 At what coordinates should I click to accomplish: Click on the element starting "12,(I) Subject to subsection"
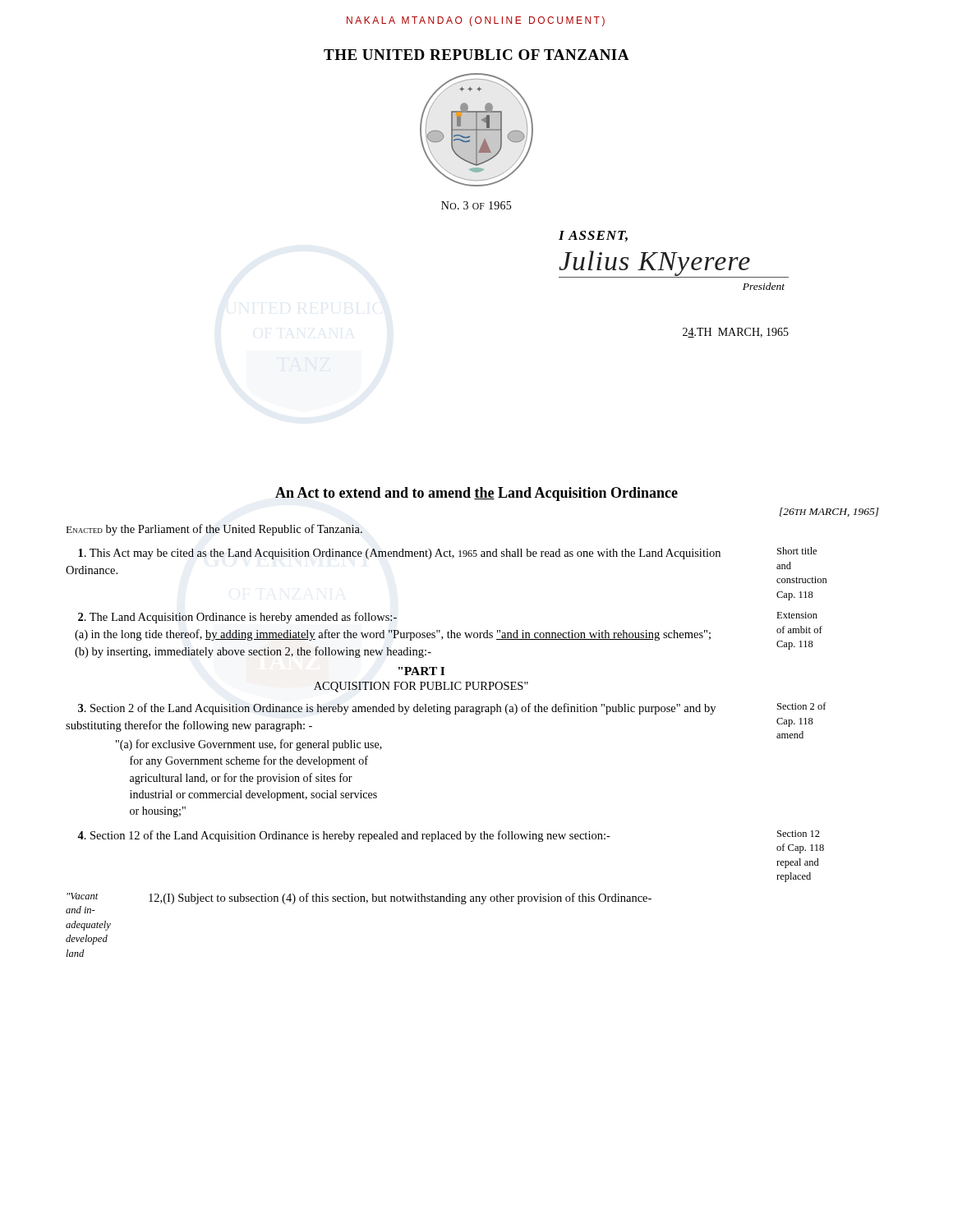pos(400,897)
